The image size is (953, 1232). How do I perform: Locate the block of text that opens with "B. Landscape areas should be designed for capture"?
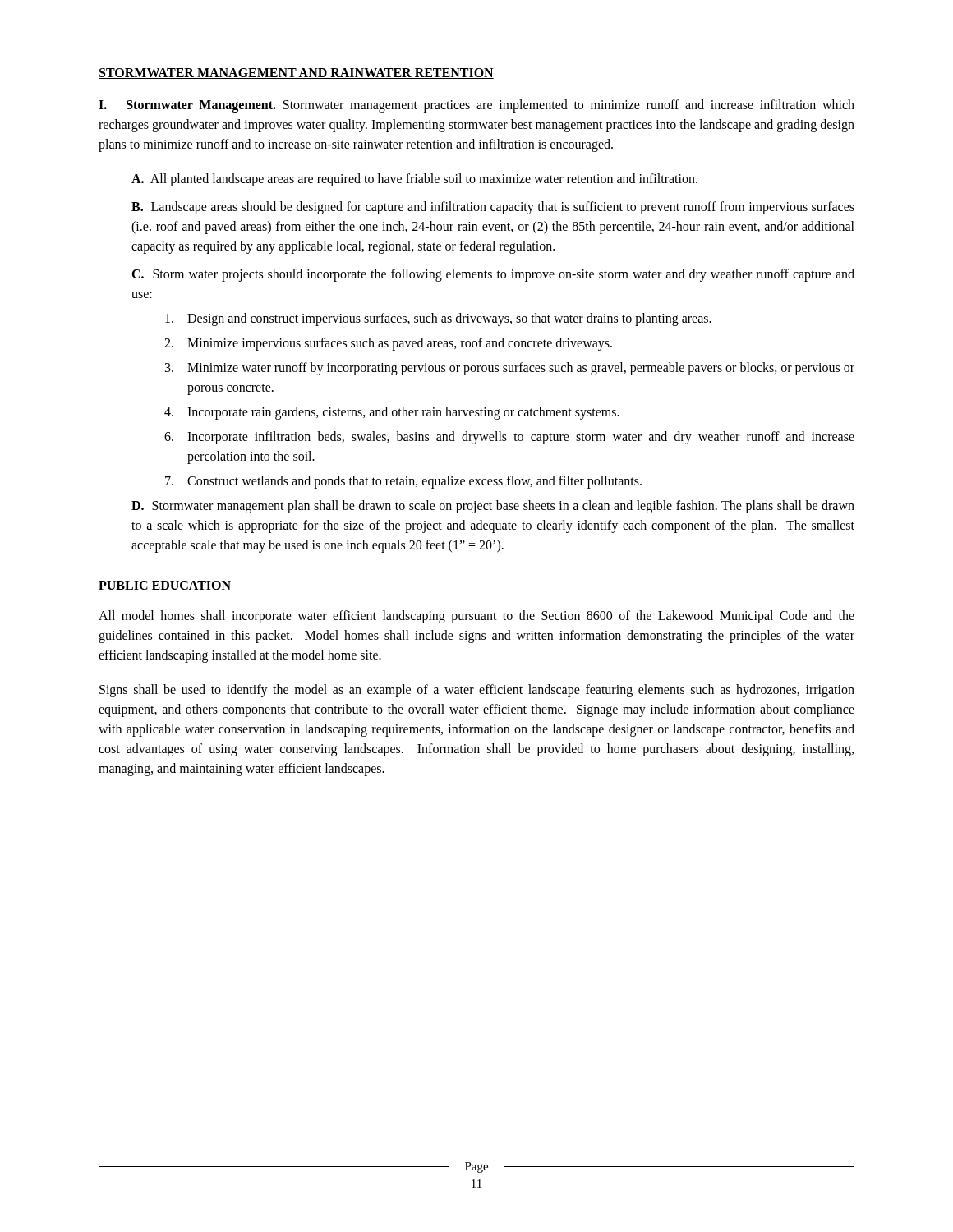coord(493,226)
